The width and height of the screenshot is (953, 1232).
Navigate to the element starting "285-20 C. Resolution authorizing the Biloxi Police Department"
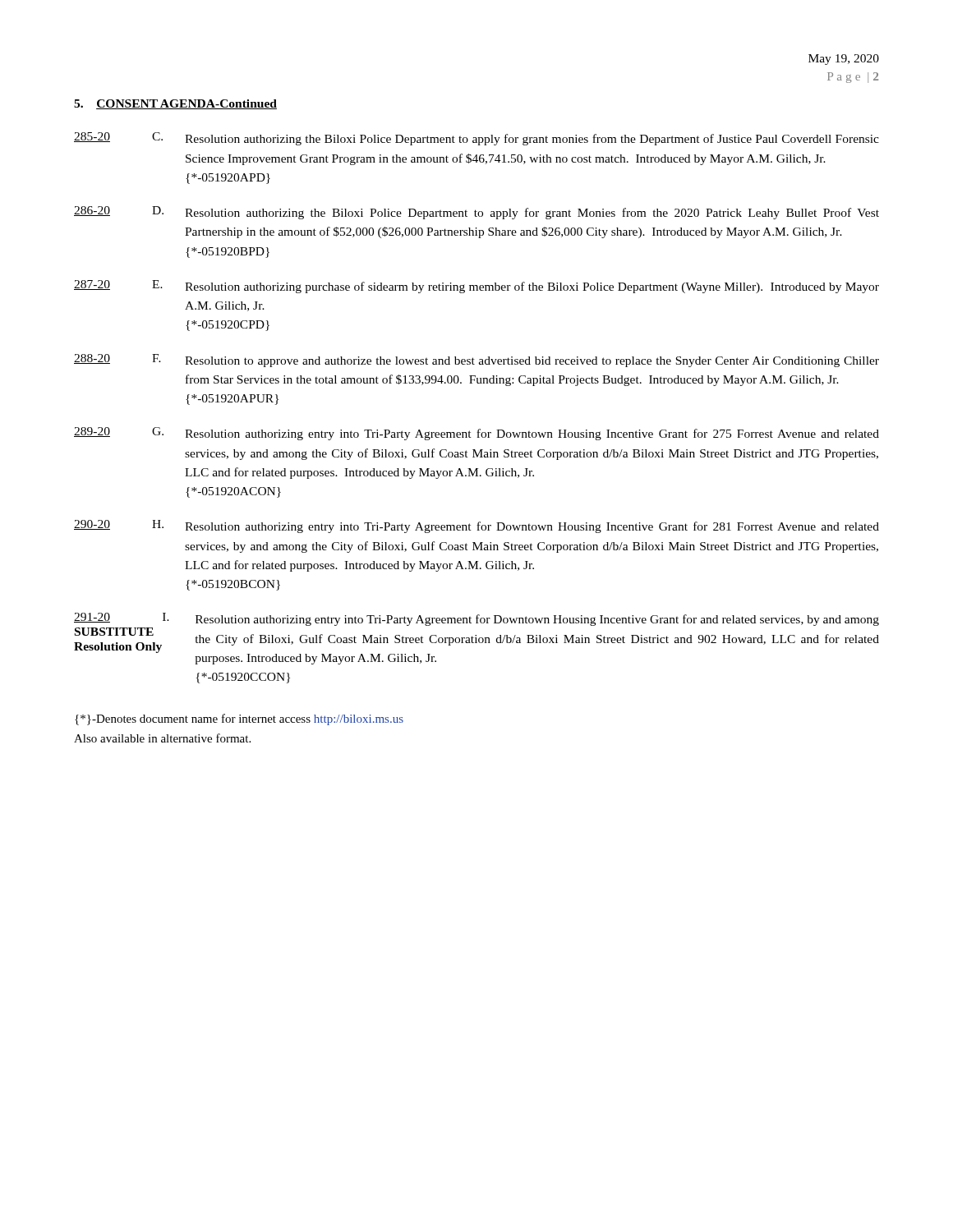476,158
